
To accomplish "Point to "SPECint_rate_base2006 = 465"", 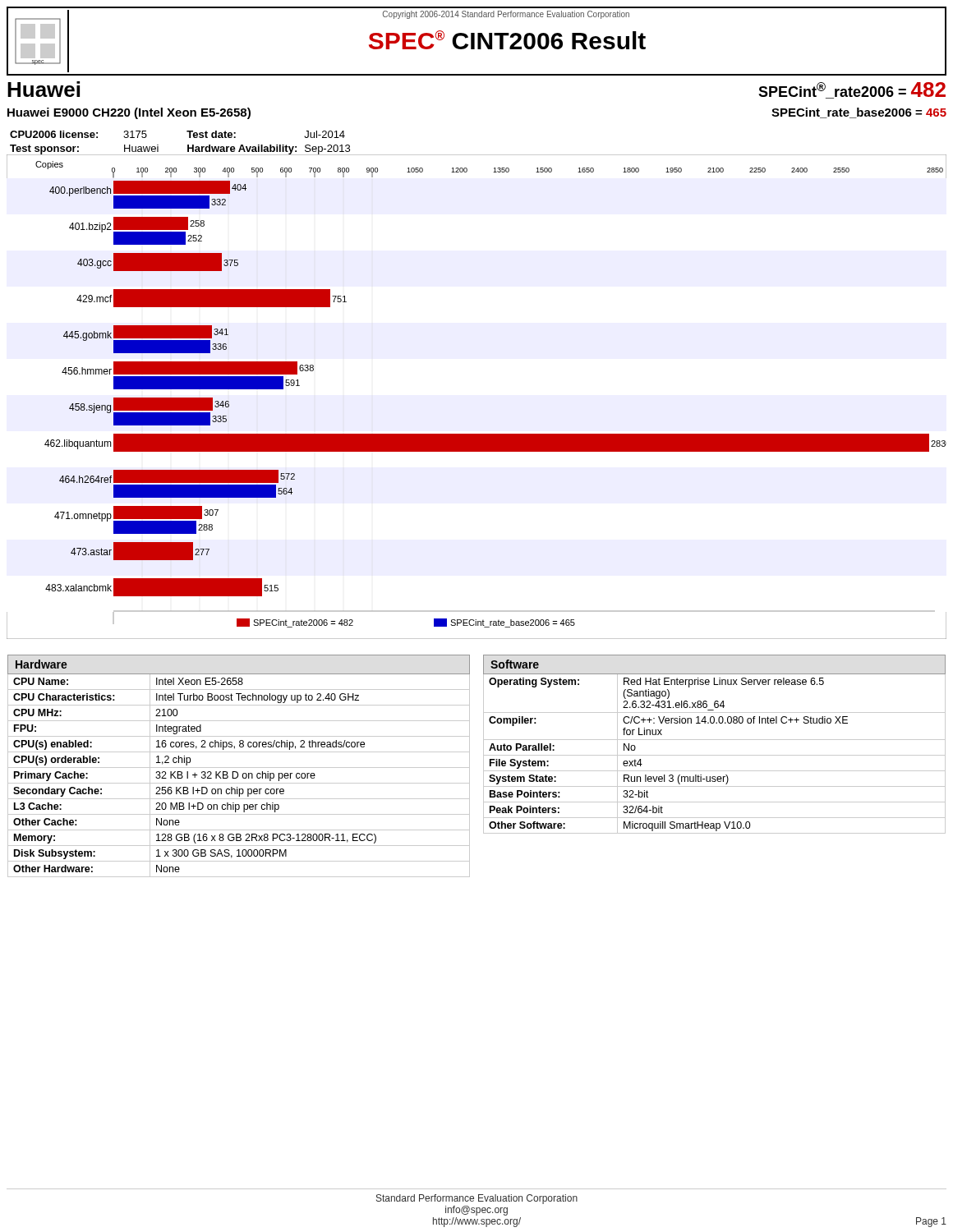I will pos(859,112).
